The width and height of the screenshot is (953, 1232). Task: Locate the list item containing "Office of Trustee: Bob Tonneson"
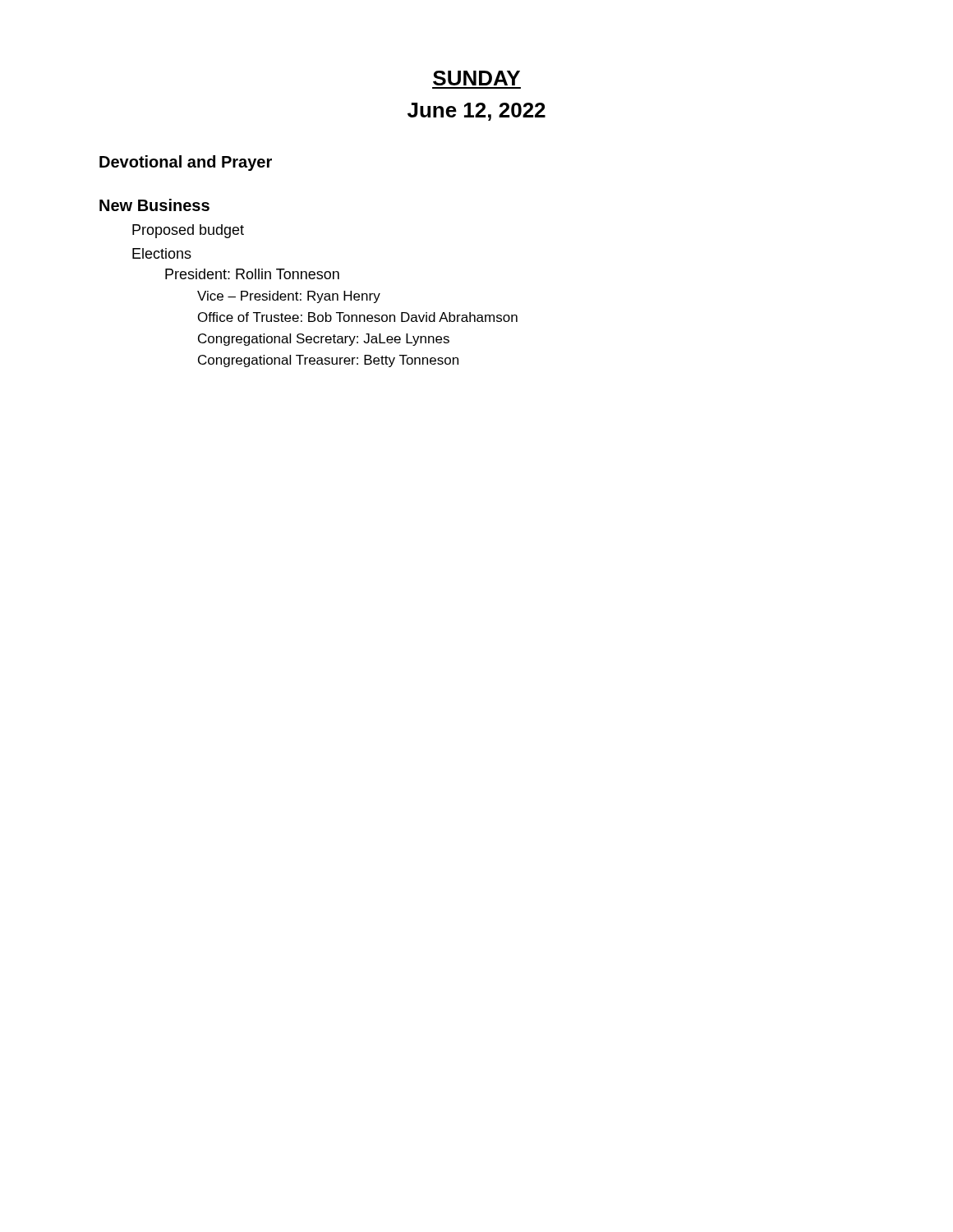pyautogui.click(x=358, y=317)
